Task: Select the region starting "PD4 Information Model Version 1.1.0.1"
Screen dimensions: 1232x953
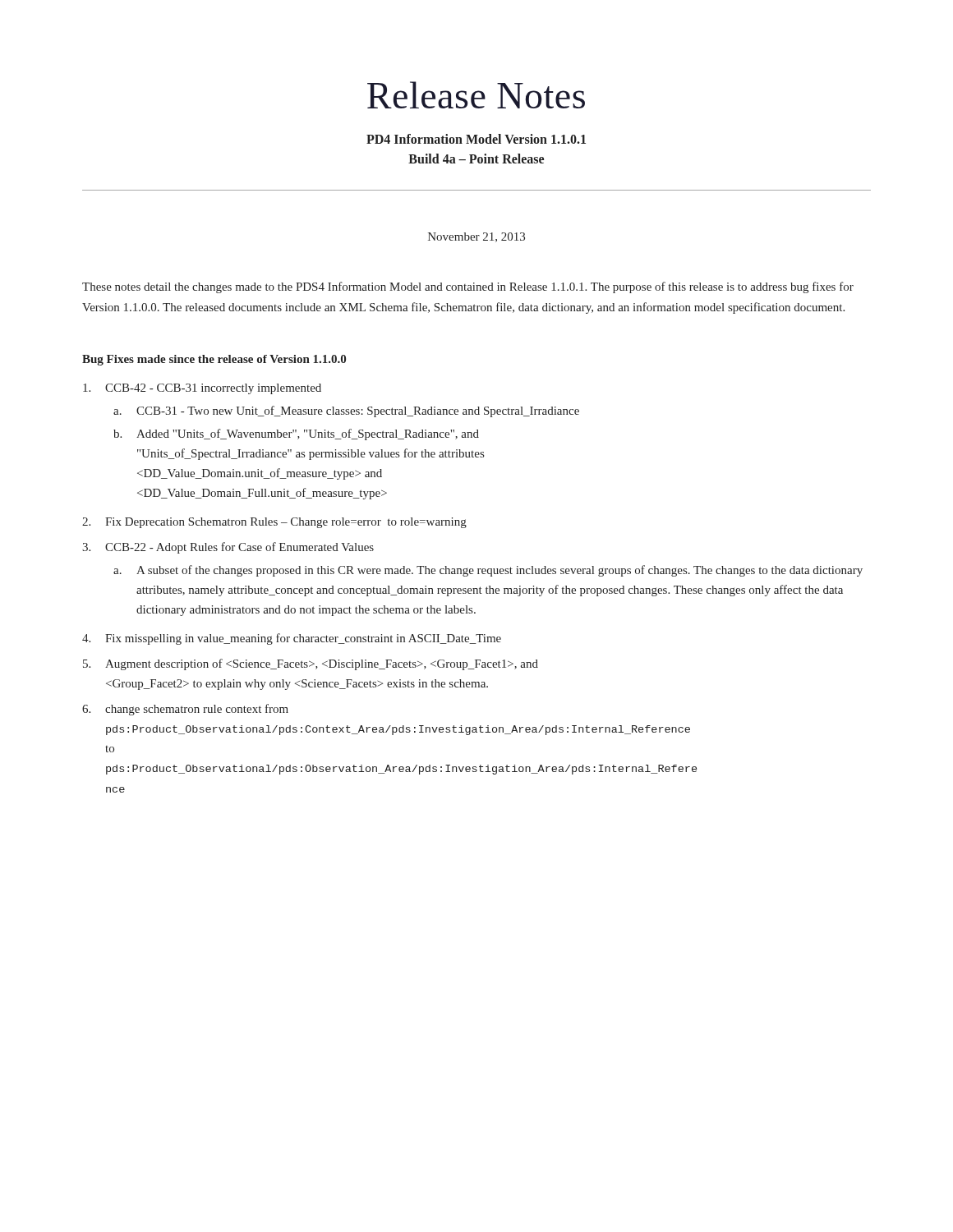Action: (476, 139)
